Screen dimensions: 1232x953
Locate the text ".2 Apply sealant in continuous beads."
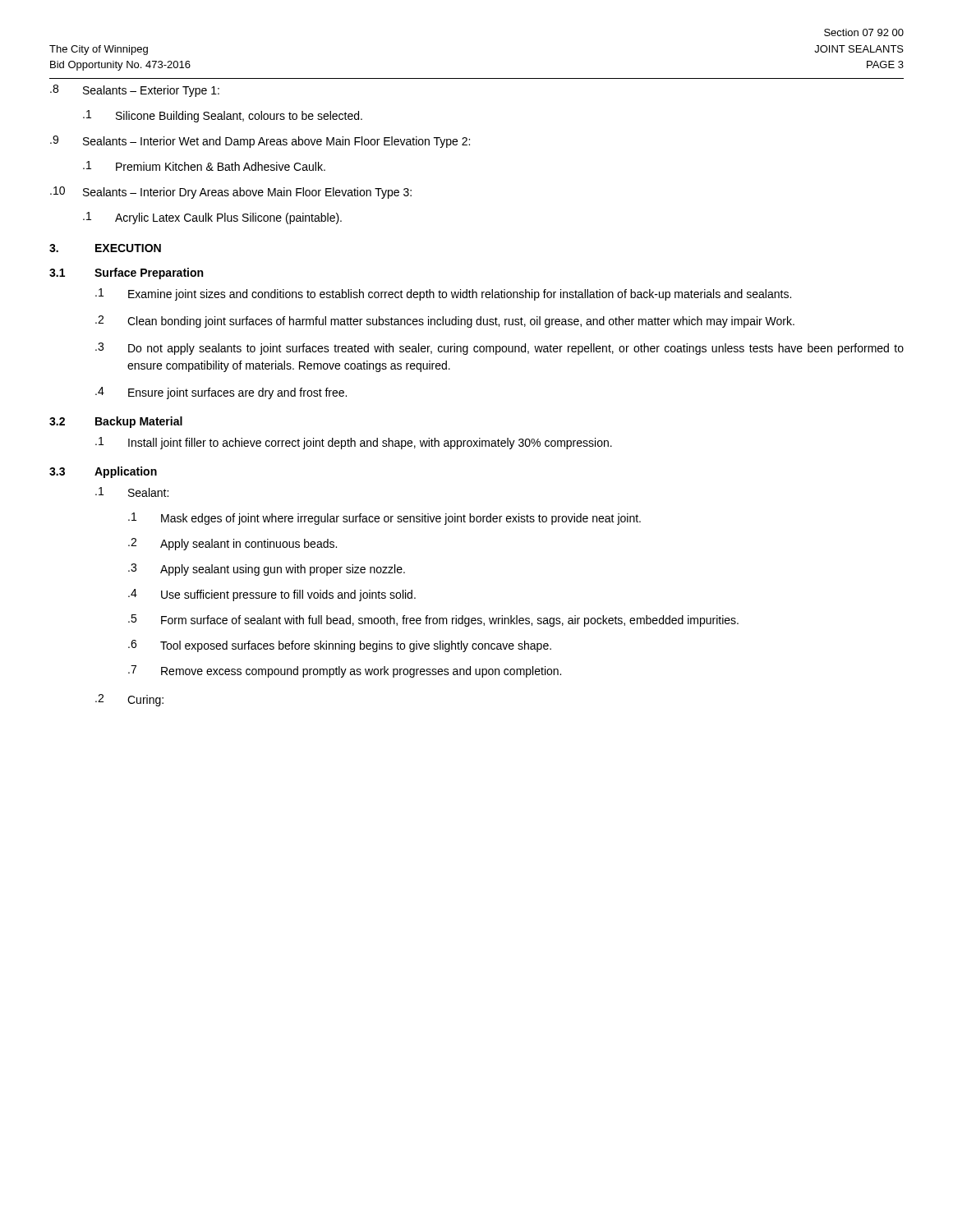[x=232, y=544]
